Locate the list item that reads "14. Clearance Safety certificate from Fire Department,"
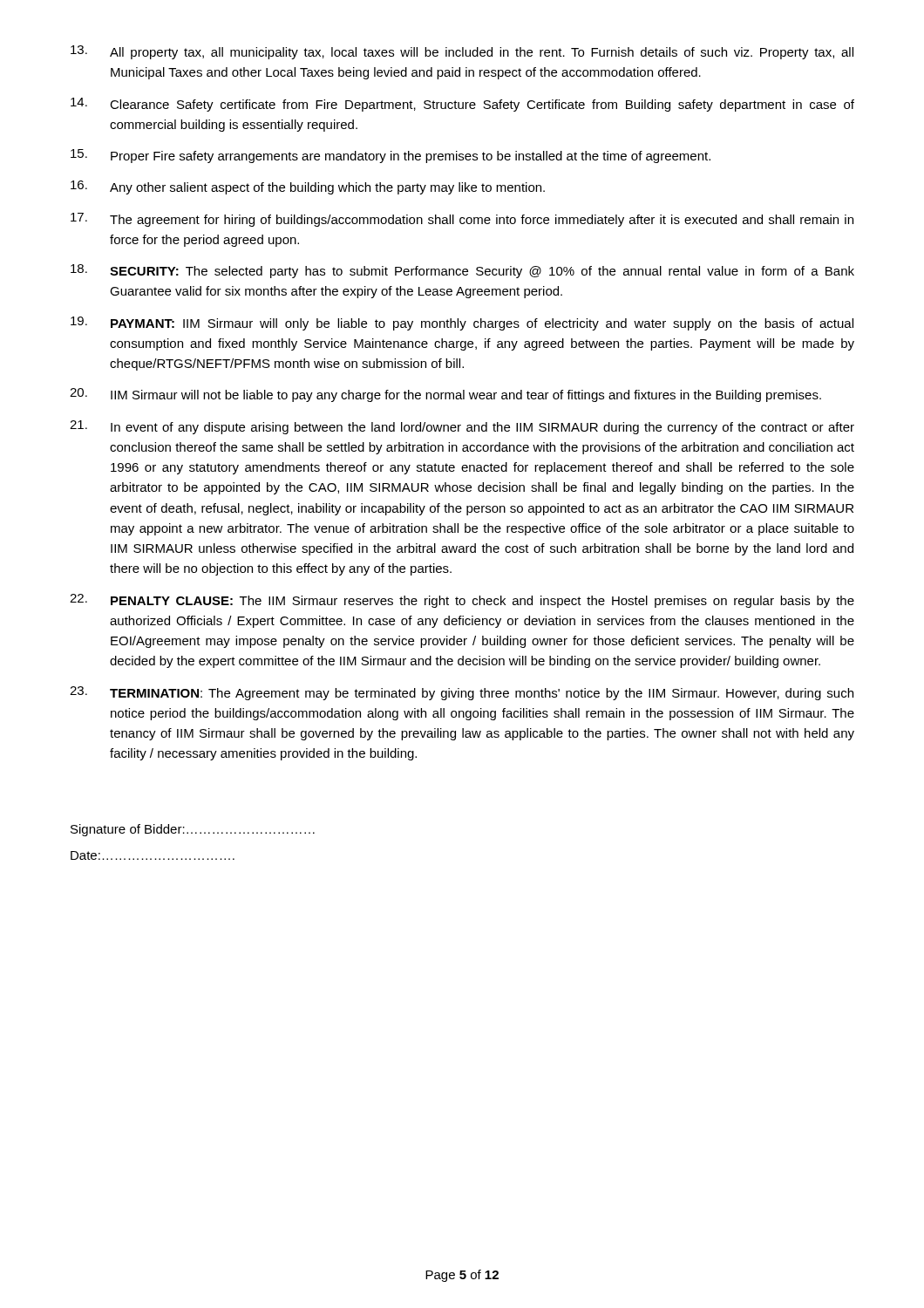 pos(462,114)
